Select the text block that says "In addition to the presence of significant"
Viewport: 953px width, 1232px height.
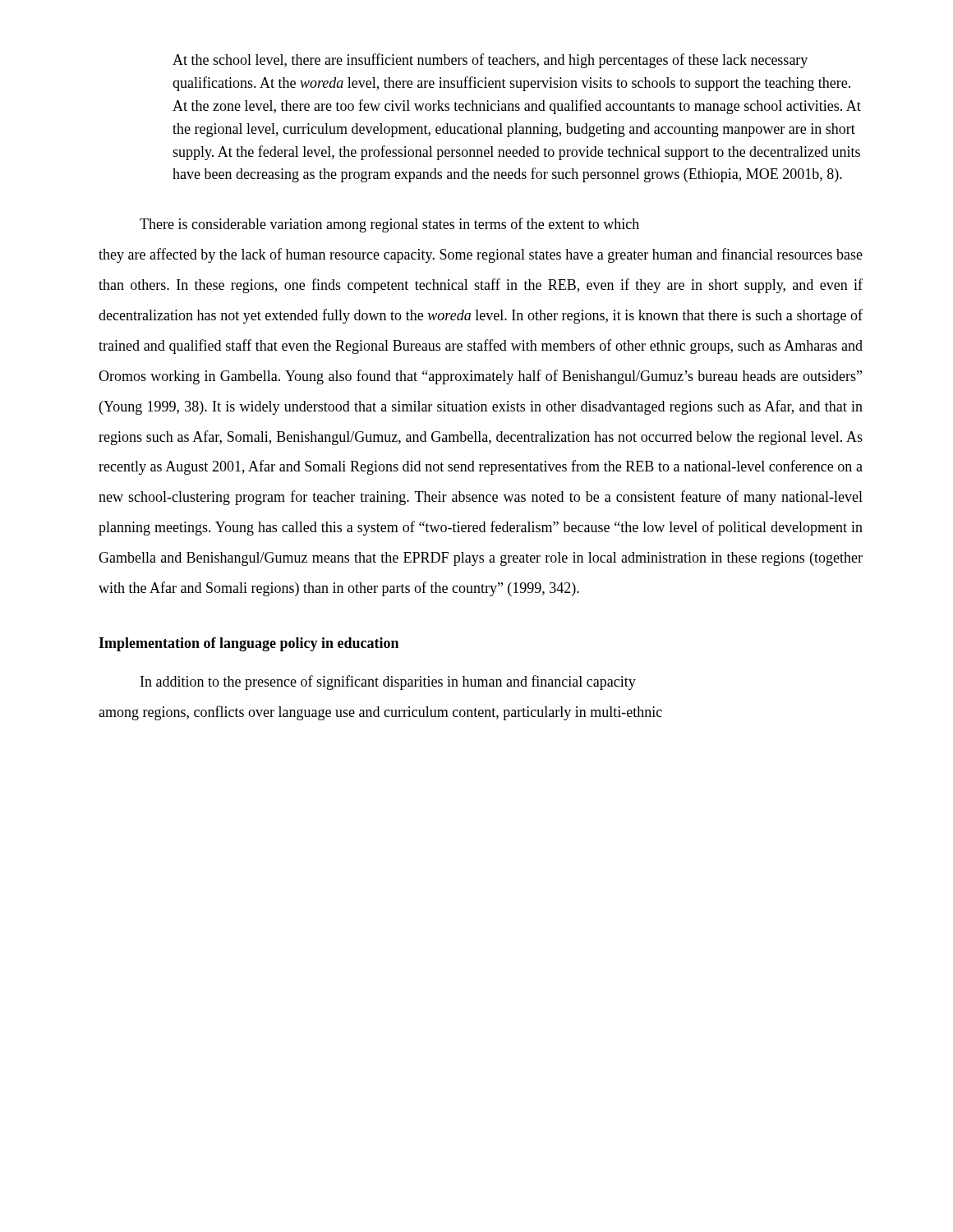click(x=481, y=693)
